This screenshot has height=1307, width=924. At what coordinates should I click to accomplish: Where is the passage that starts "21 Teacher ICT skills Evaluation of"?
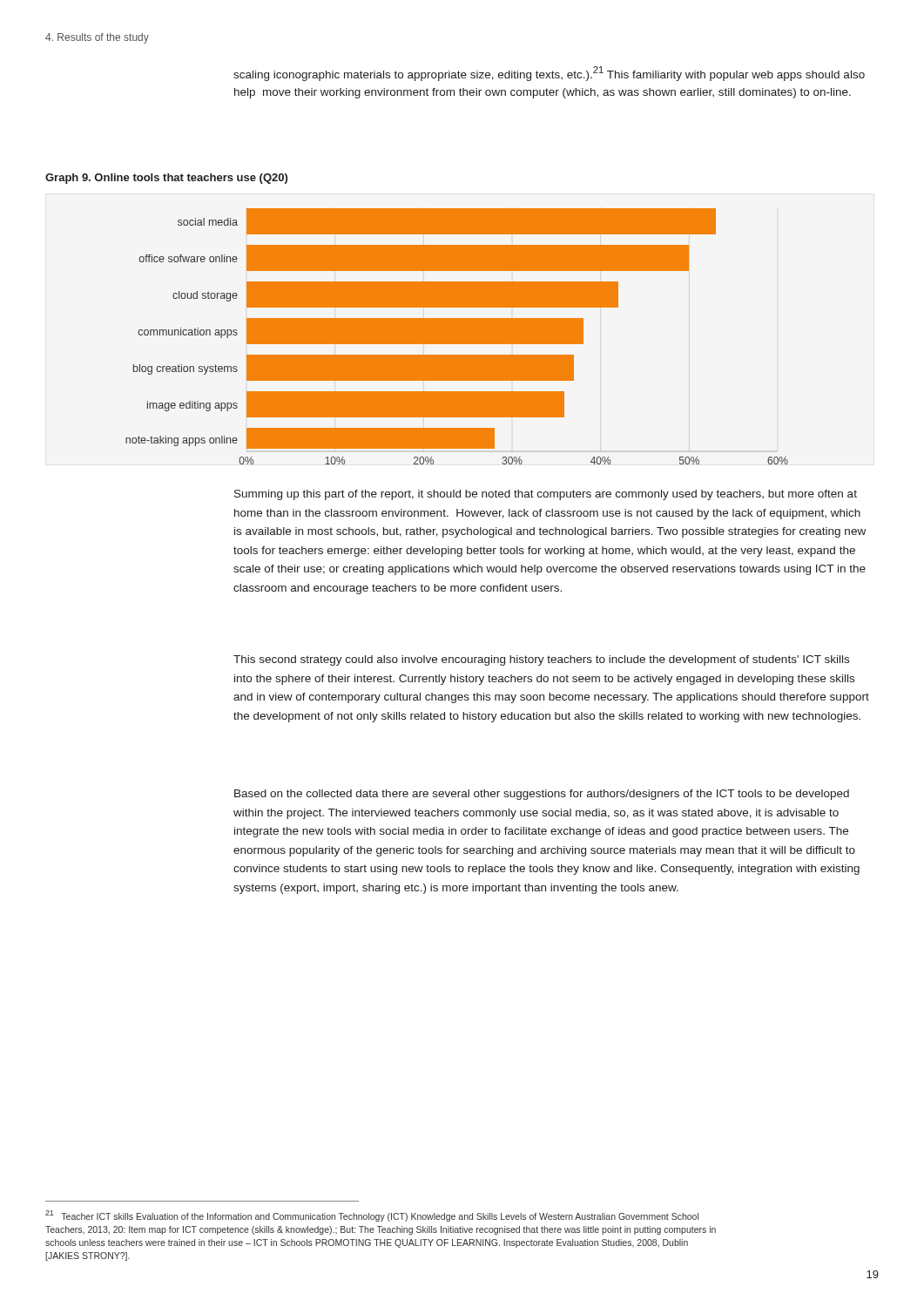(381, 1235)
